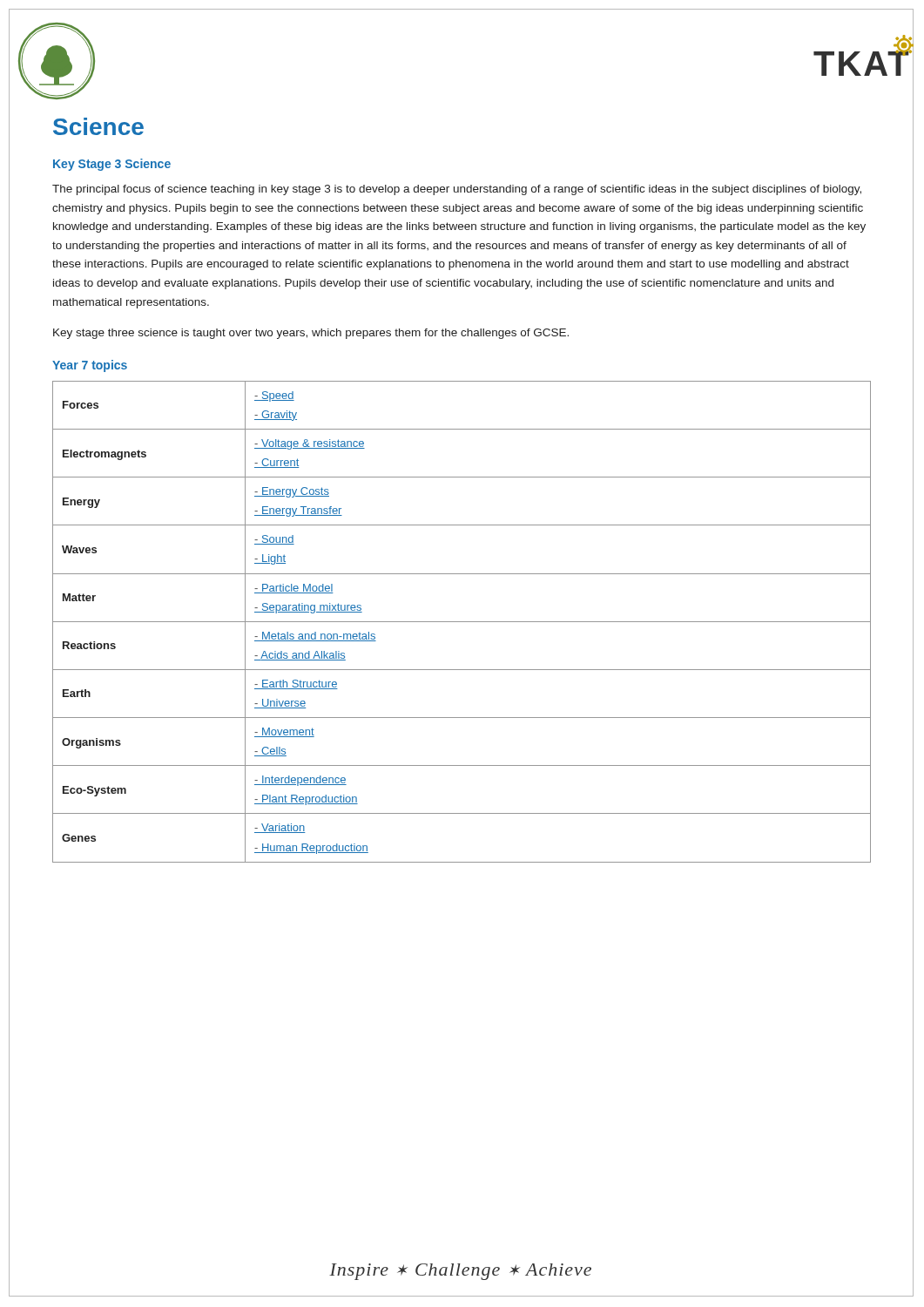
Task: Point to the region starting "Key stage three"
Action: coord(311,333)
